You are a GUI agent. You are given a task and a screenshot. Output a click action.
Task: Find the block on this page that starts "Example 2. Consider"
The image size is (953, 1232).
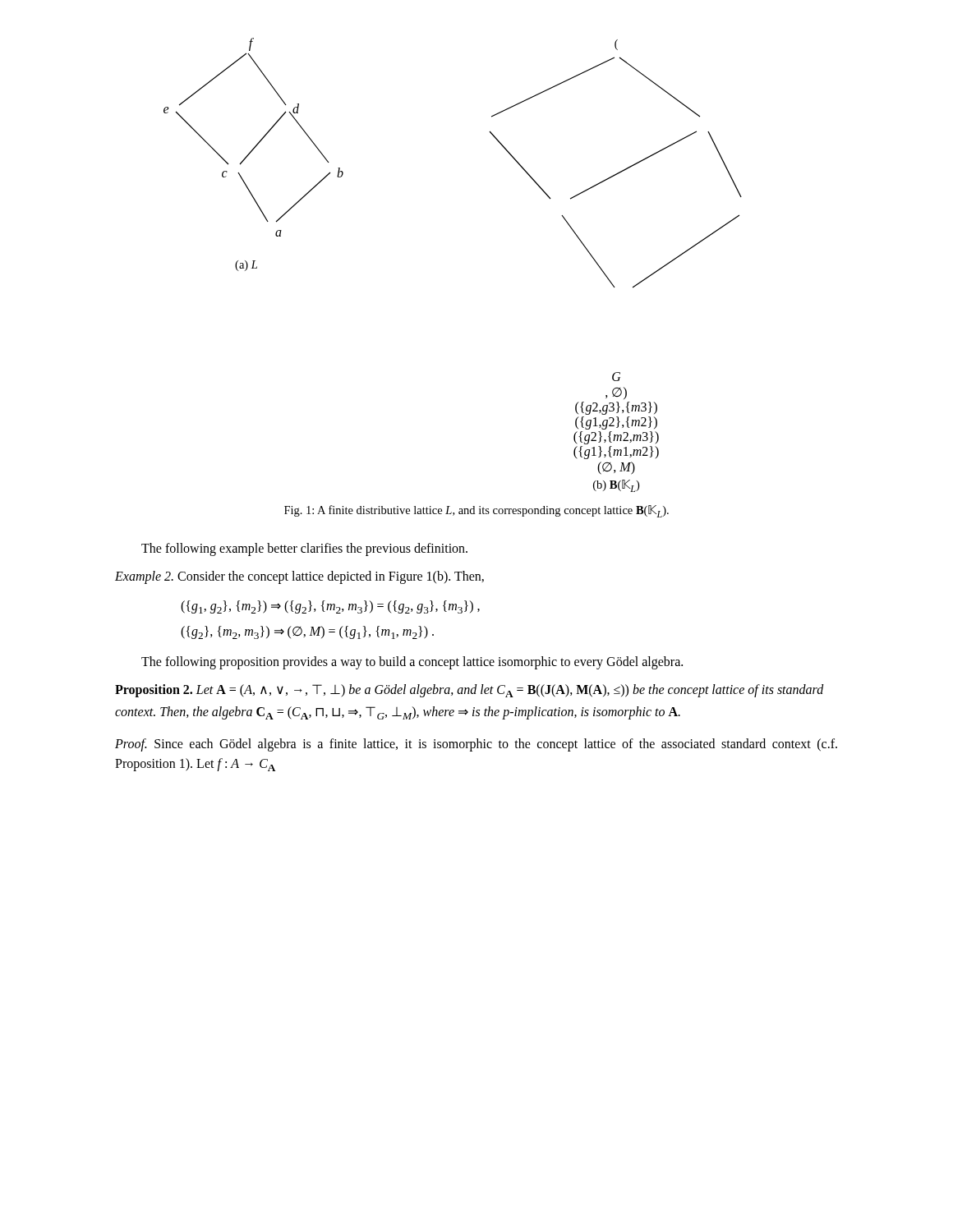[x=300, y=576]
